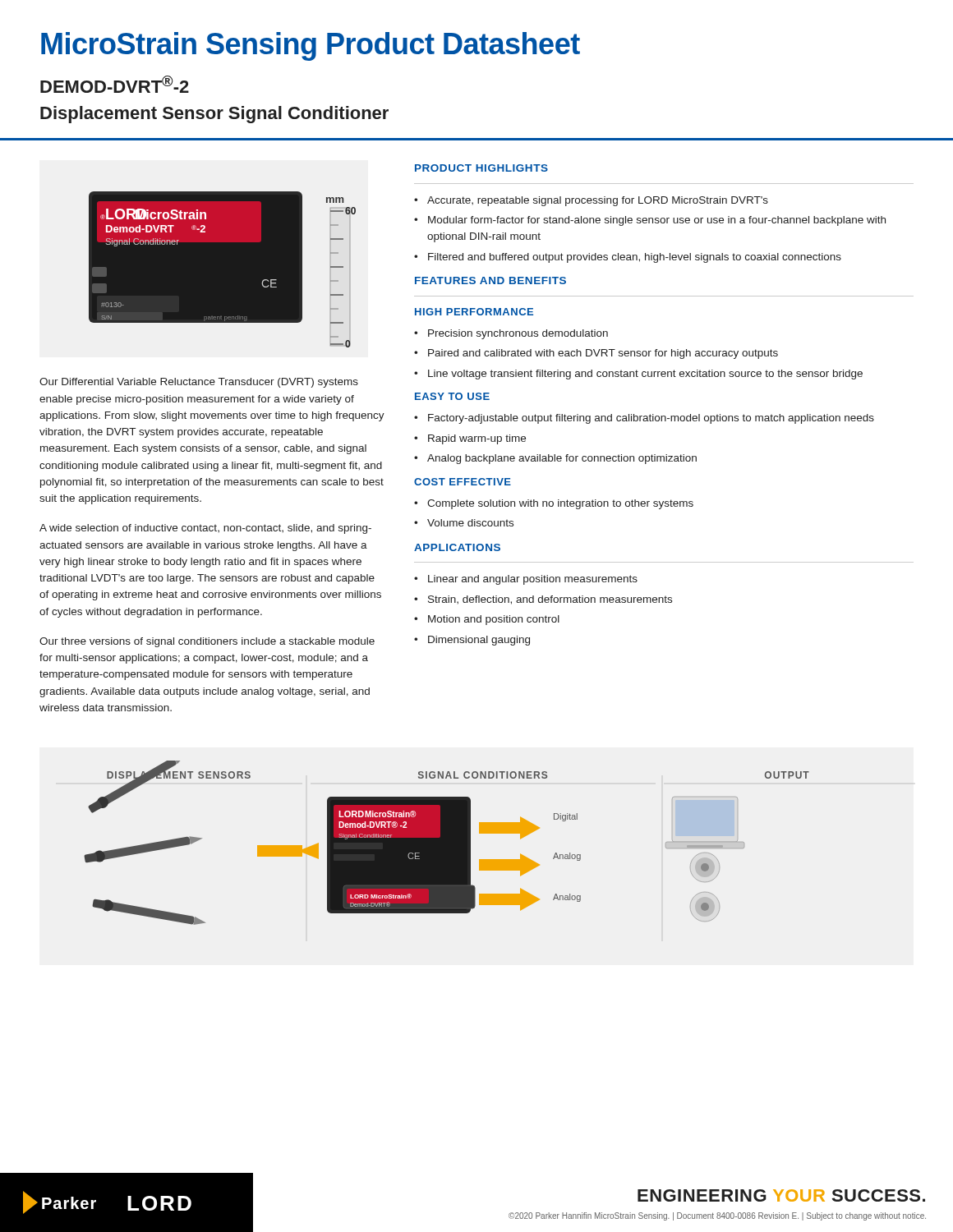The width and height of the screenshot is (953, 1232).
Task: Find the text starting "Complete solution with no integration"
Action: click(x=560, y=503)
